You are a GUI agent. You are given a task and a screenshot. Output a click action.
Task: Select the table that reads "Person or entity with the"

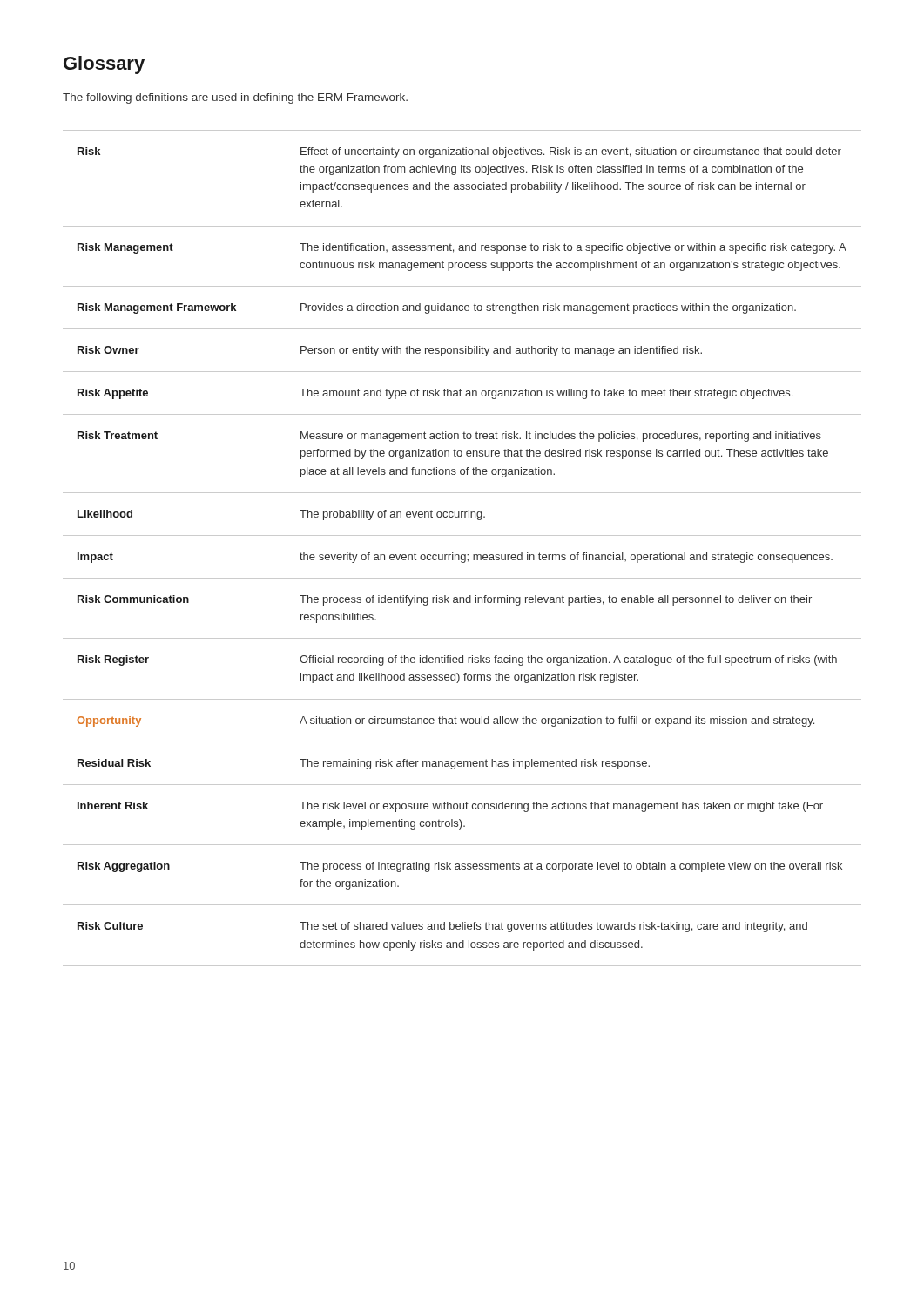462,548
